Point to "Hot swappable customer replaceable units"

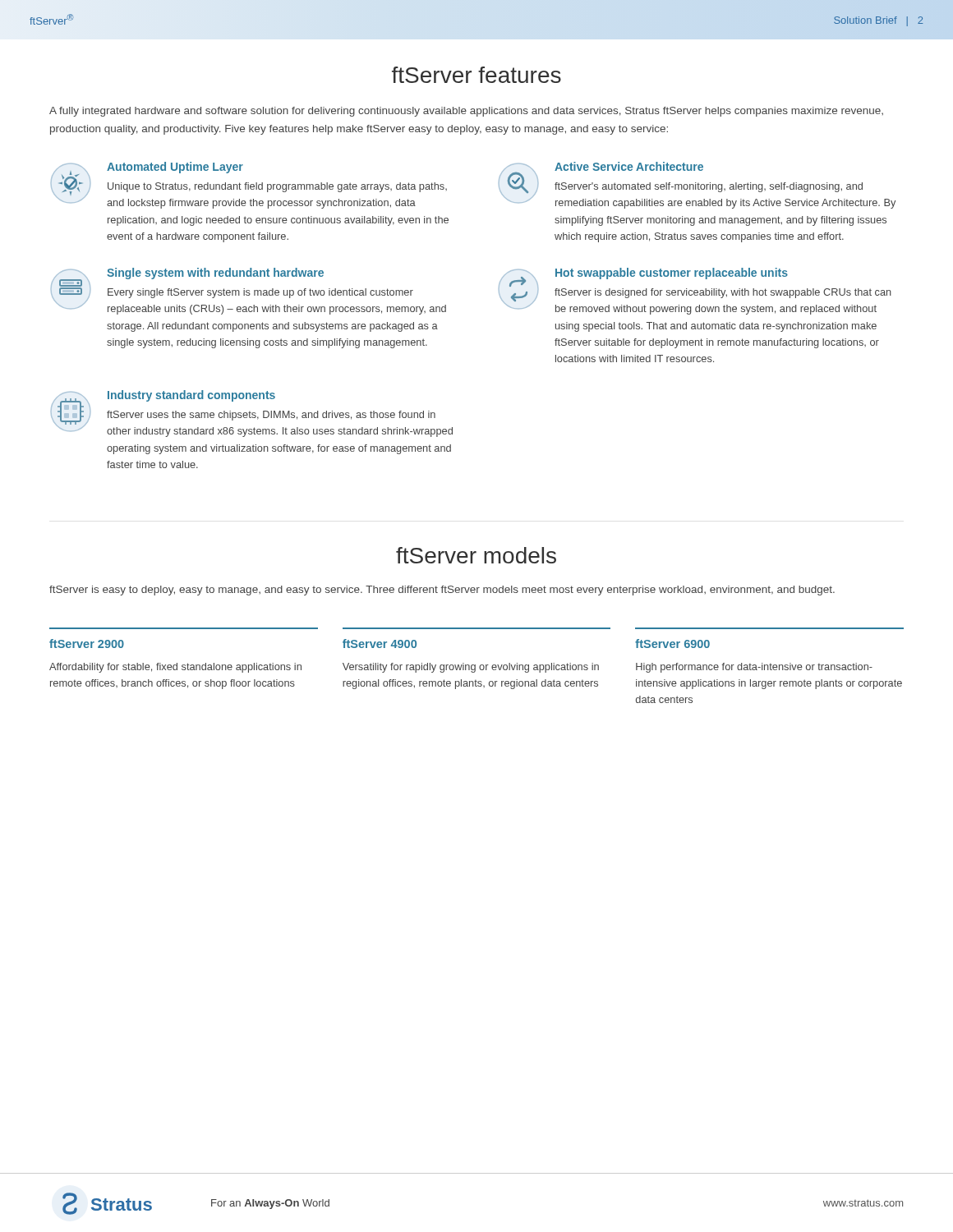click(729, 273)
